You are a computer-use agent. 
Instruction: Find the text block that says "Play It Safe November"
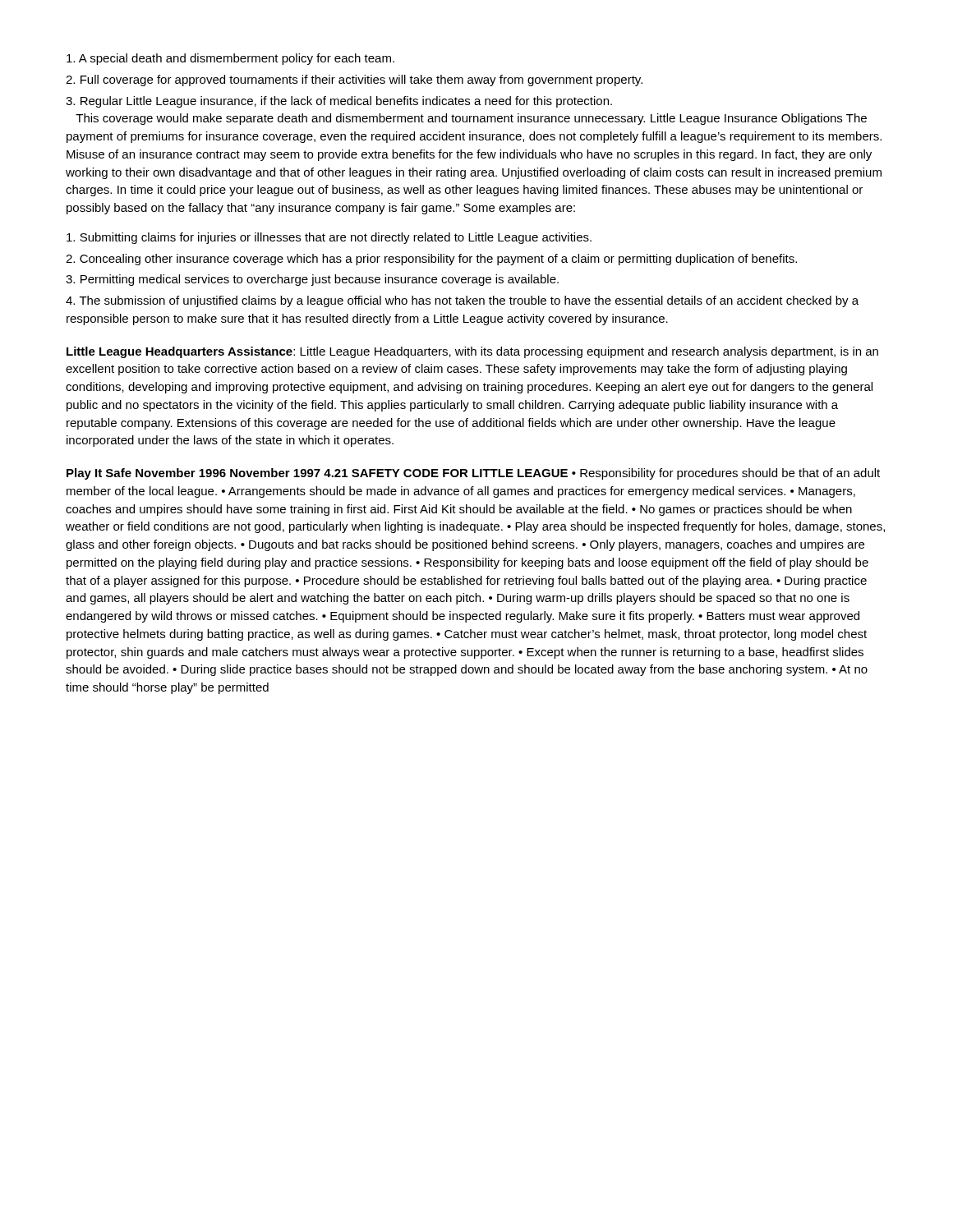[x=476, y=580]
